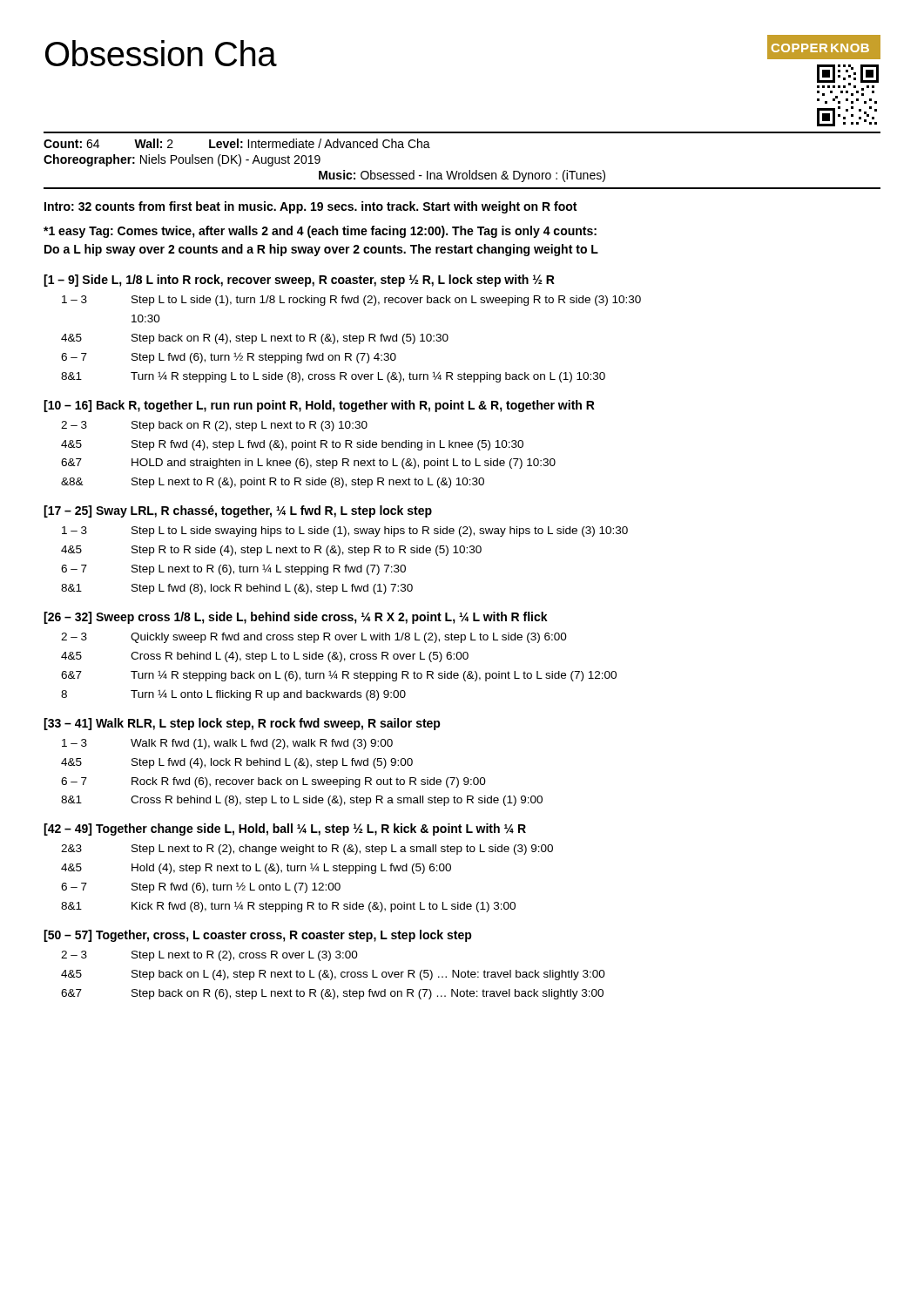Point to the text block starting "8&1 Cross R behind"

point(462,801)
